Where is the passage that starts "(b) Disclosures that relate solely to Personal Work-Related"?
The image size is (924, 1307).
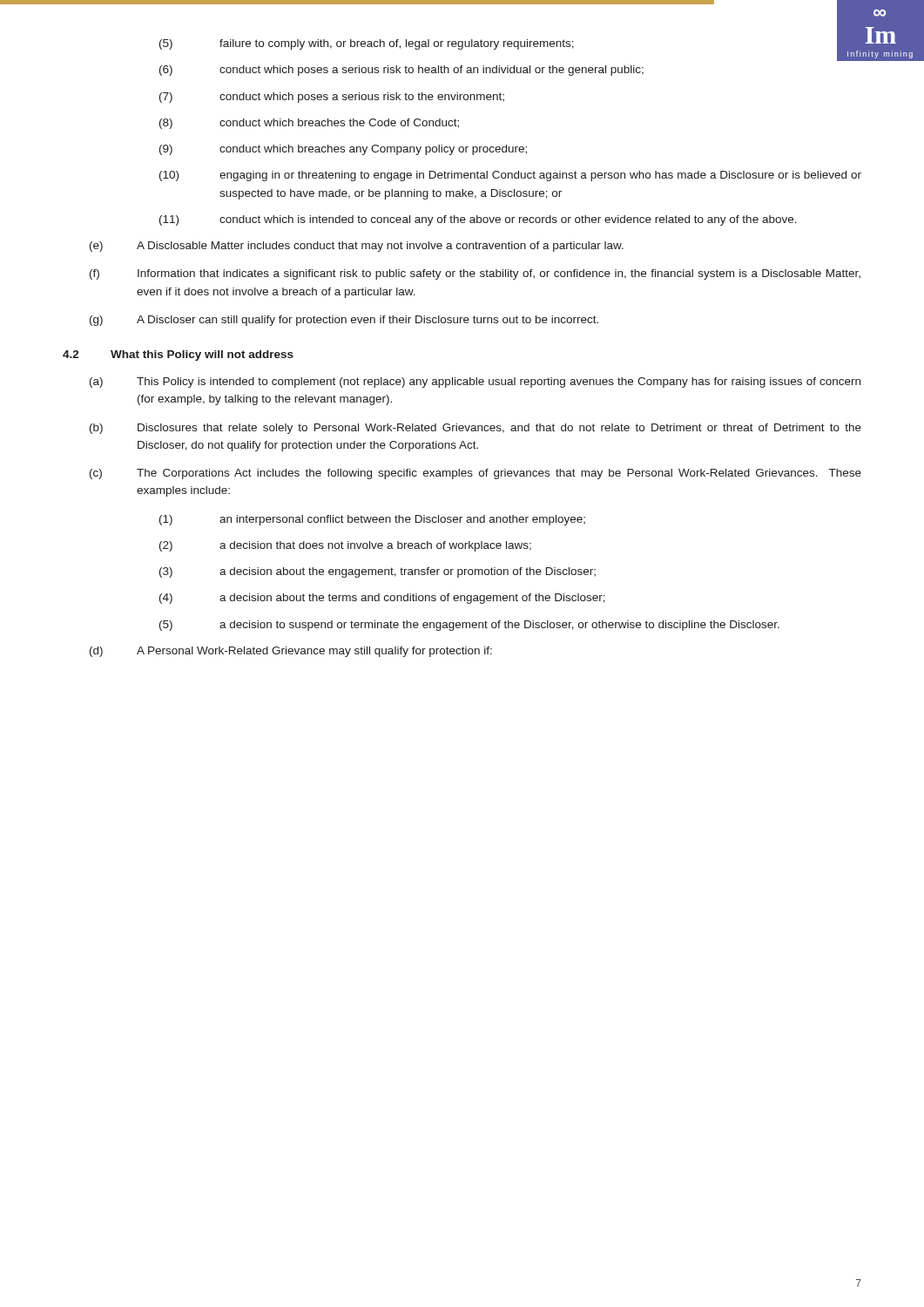[475, 436]
